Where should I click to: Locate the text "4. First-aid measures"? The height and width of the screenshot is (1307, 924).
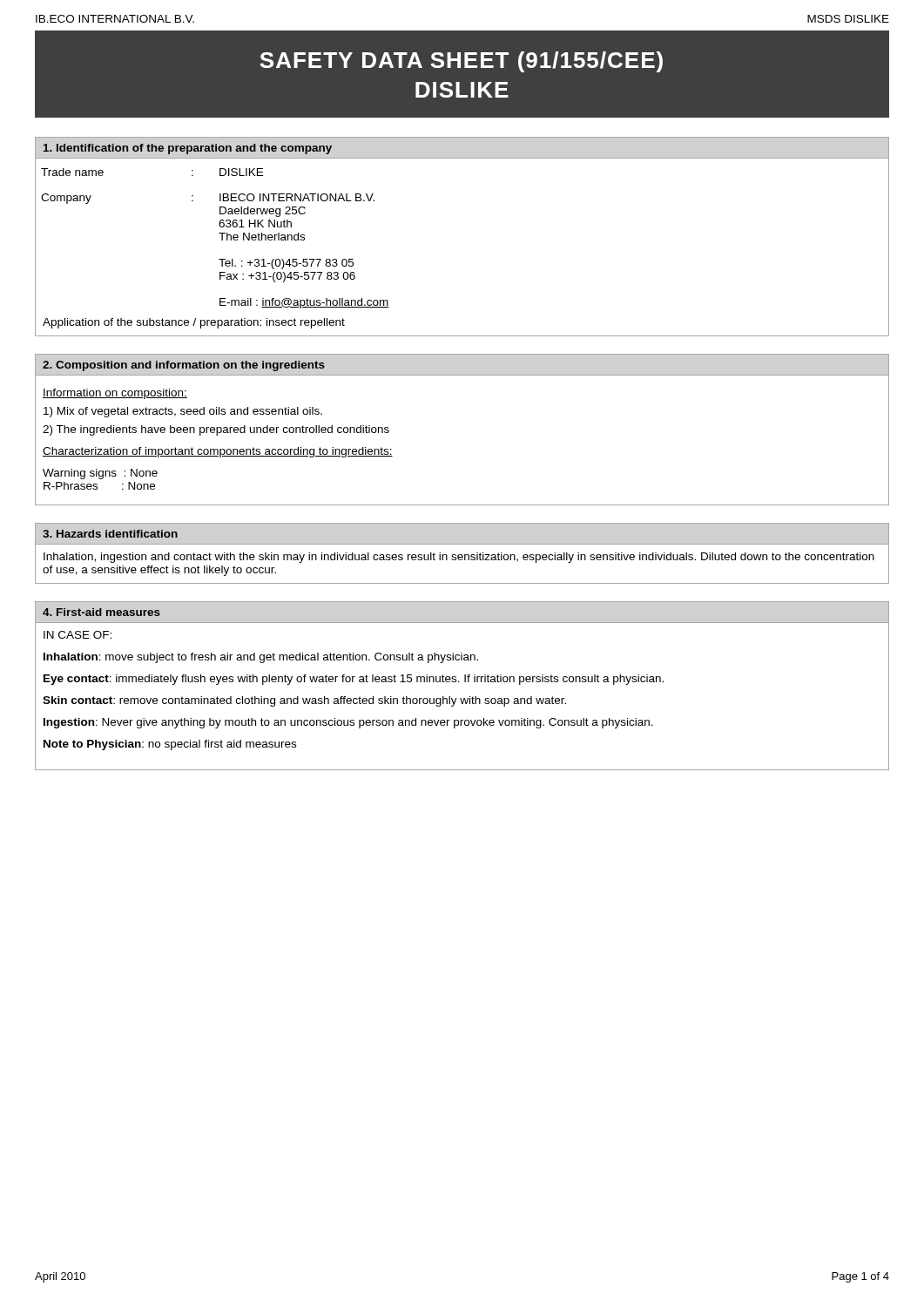[x=102, y=612]
